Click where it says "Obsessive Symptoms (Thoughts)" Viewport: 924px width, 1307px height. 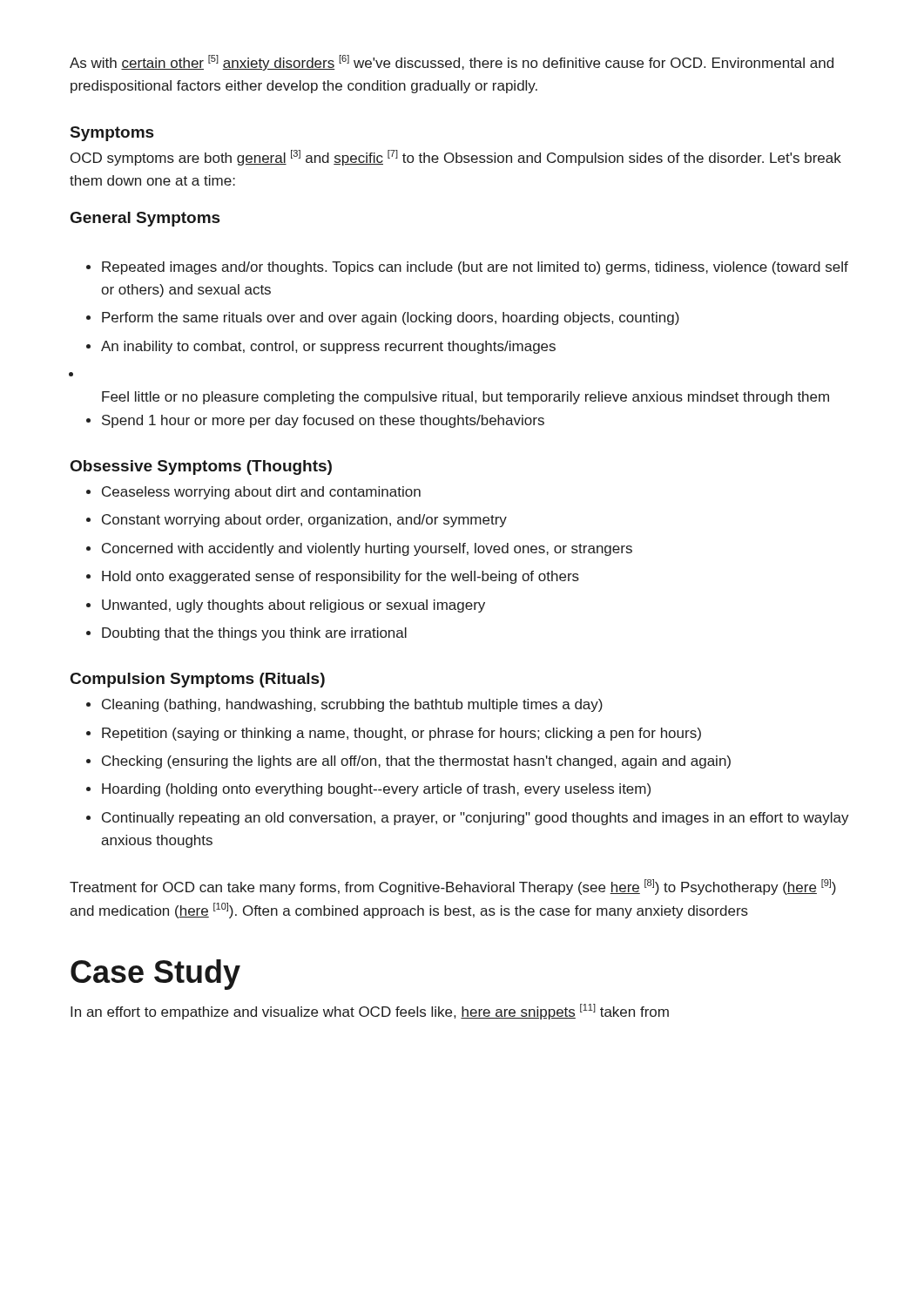[x=201, y=467]
